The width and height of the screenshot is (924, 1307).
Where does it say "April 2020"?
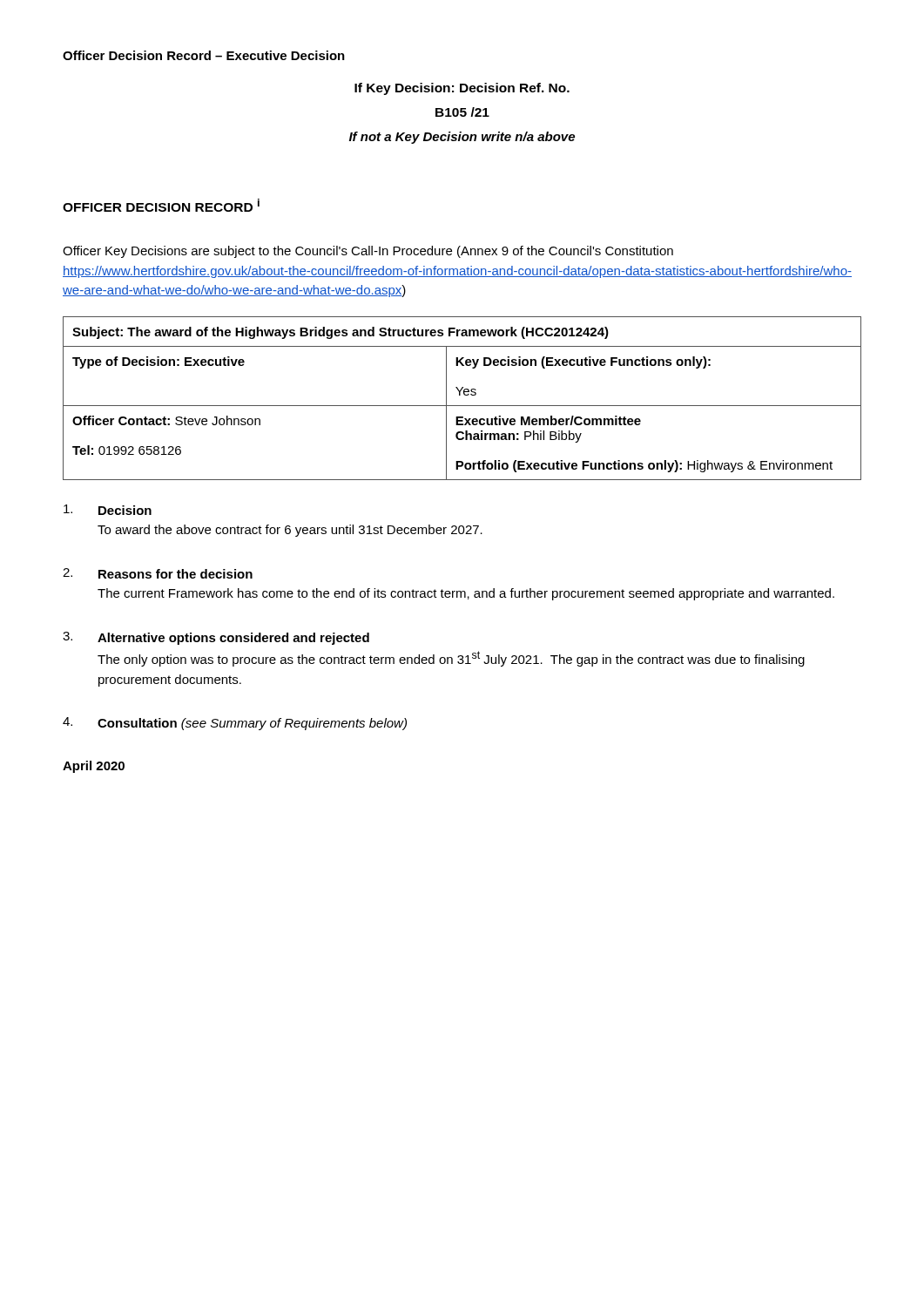(x=94, y=765)
